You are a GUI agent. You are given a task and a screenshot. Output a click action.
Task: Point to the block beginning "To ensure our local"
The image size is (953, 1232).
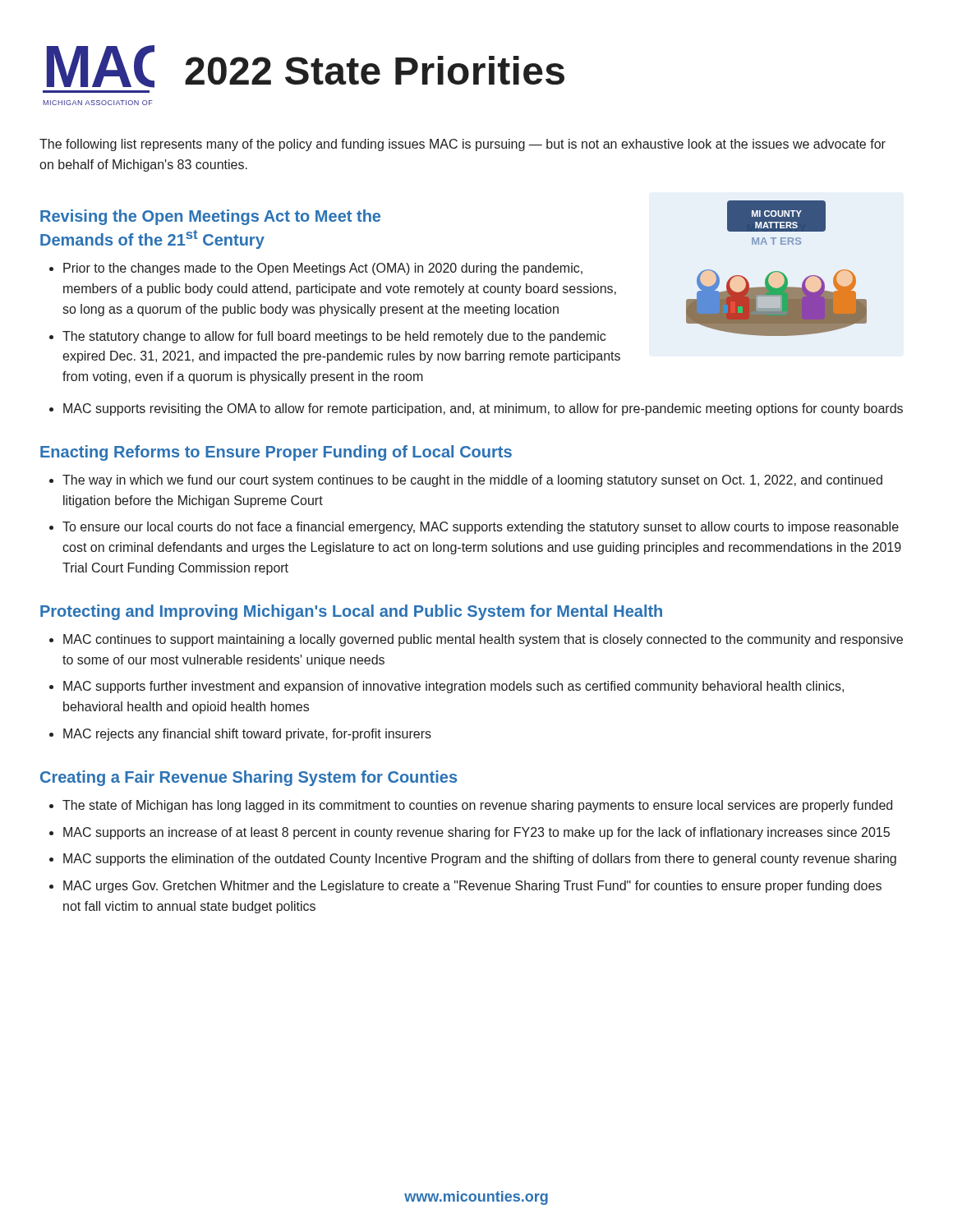(482, 548)
